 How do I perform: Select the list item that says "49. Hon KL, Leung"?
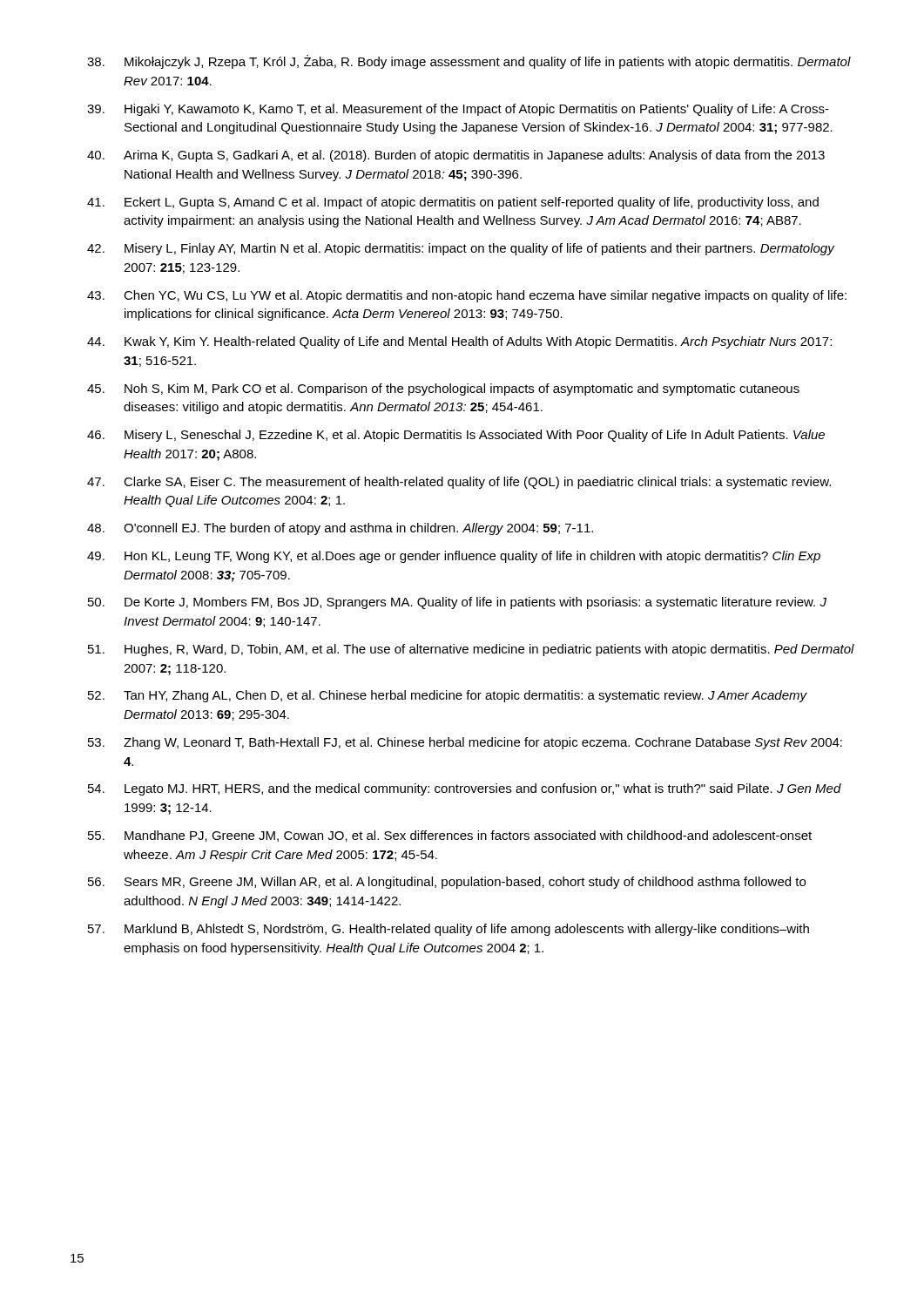tap(471, 565)
